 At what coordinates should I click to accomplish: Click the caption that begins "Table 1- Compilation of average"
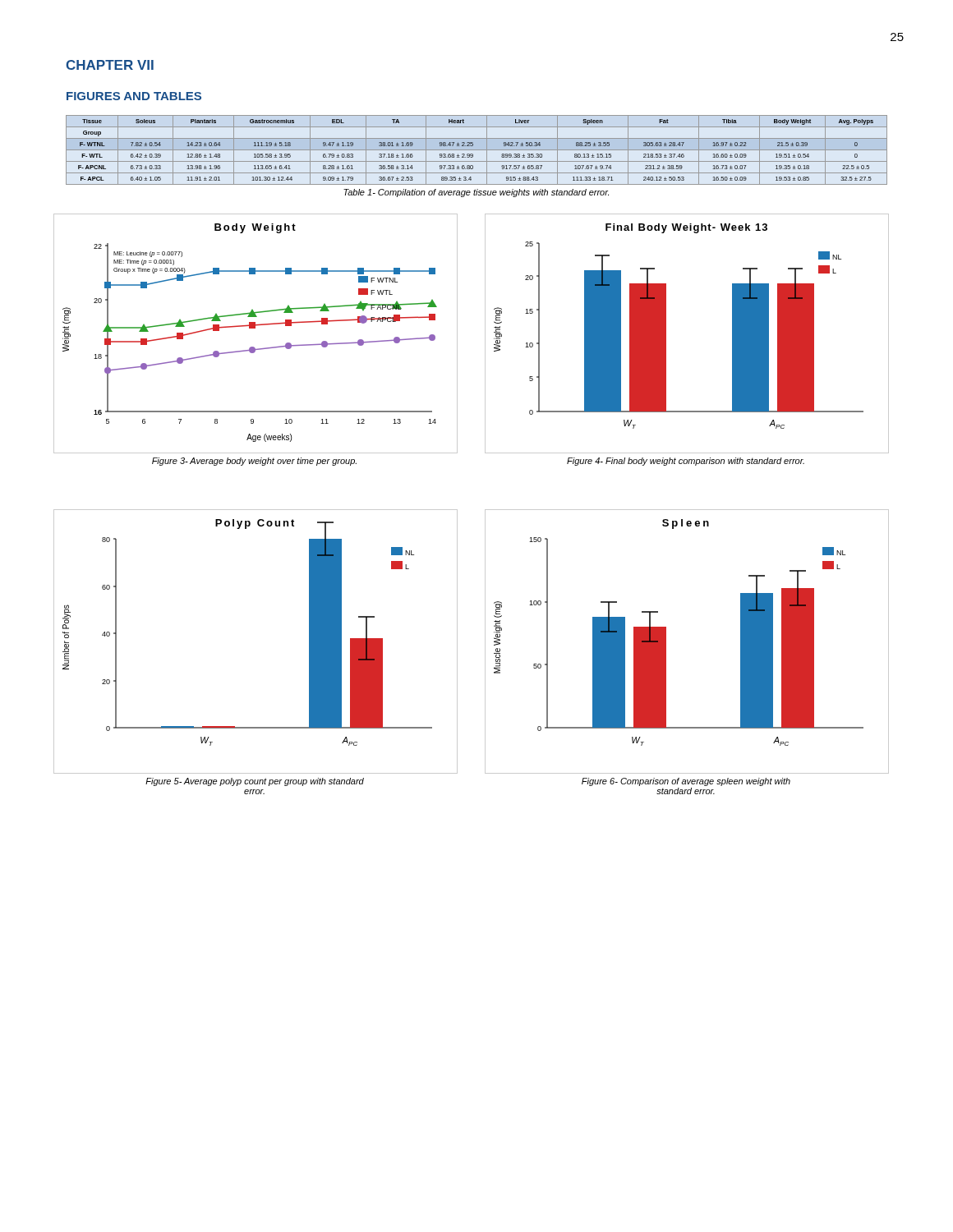(x=476, y=192)
